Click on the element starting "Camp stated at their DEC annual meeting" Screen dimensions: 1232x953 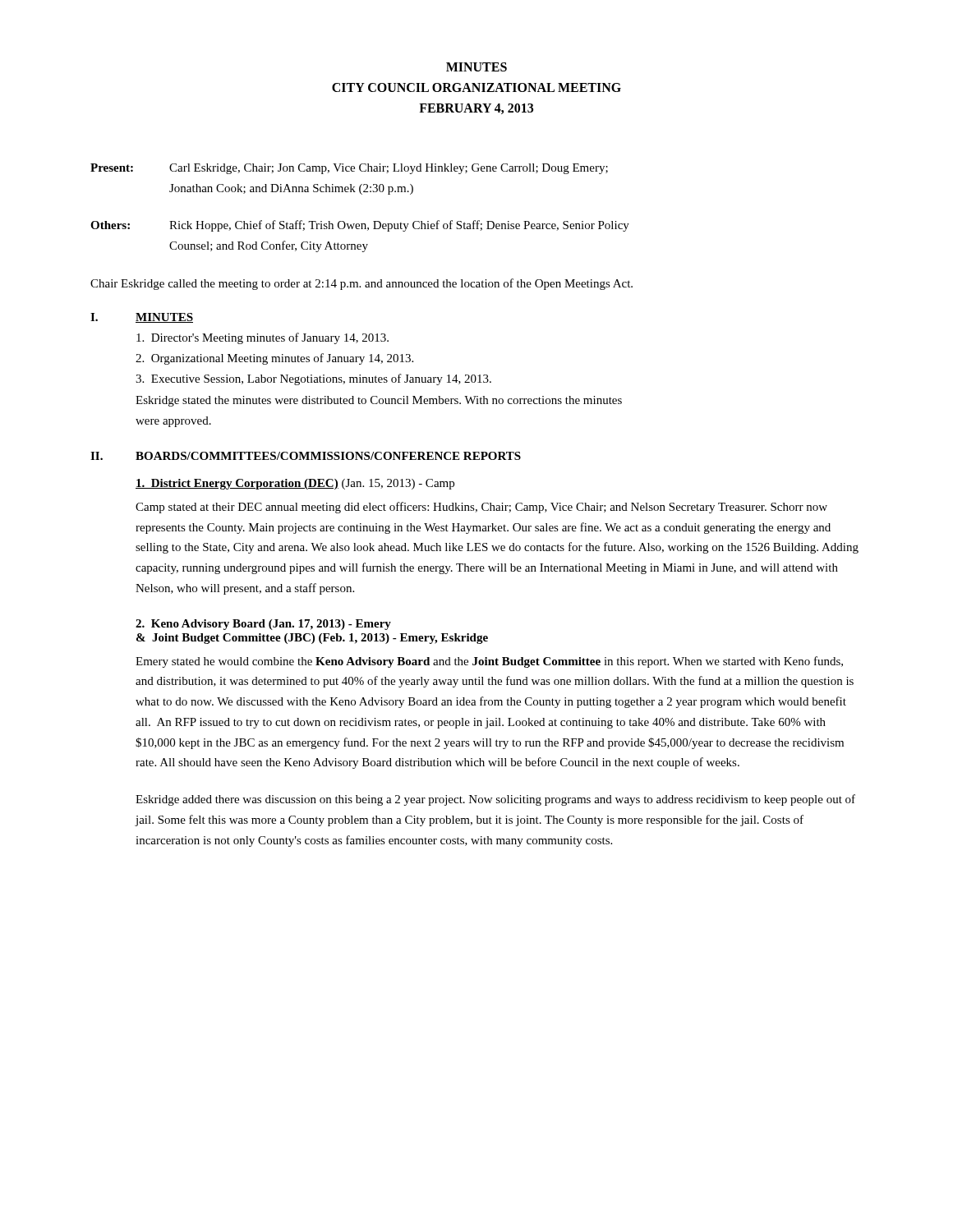point(497,547)
